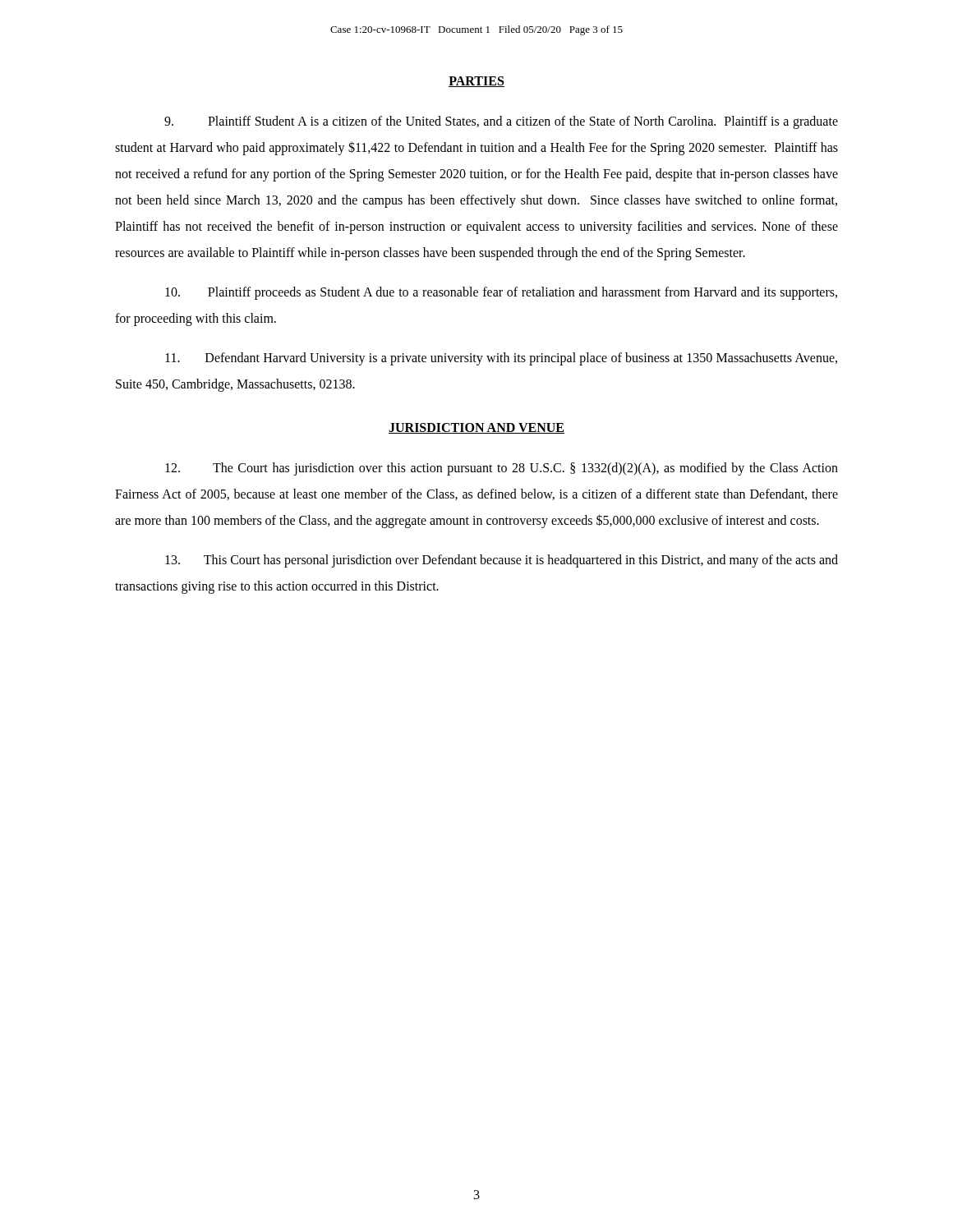953x1232 pixels.
Task: Point to the block beginning "Plaintiff Student A is a citizen of"
Action: pyautogui.click(x=476, y=187)
